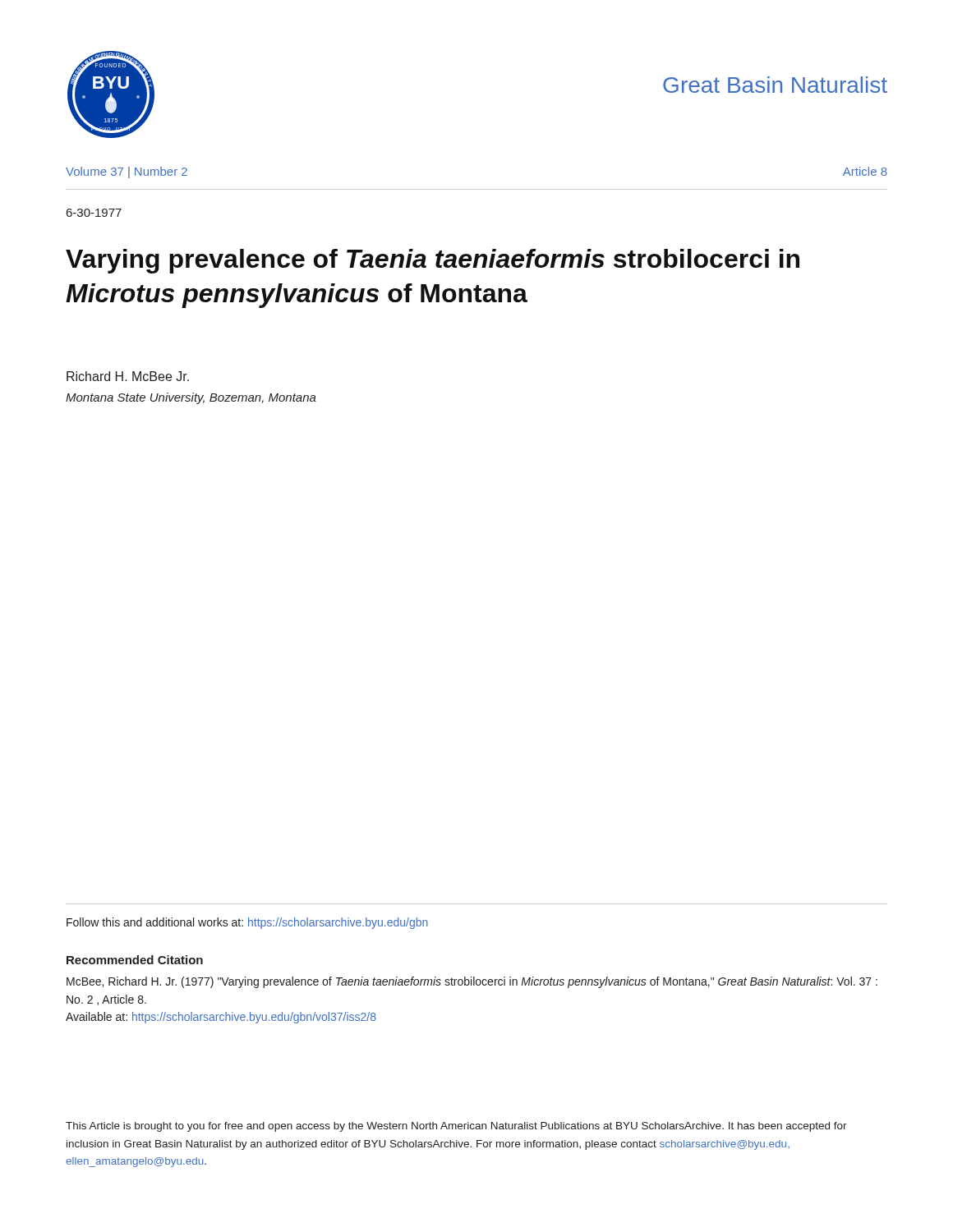Select the text block with the text "Montana State University, Bozeman,"
953x1232 pixels.
pos(191,397)
